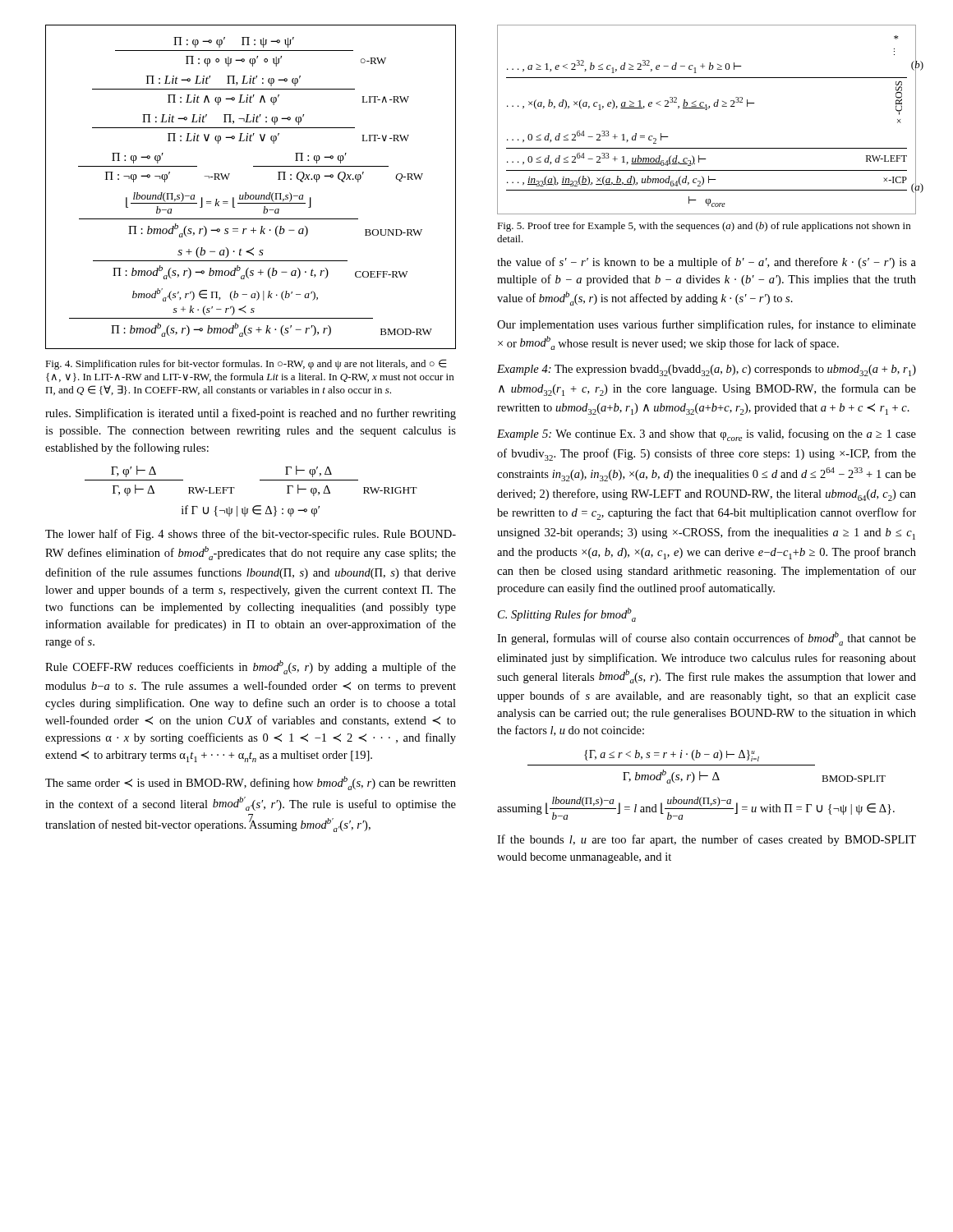Click on the text block starting "Example 5: We"
Screen dimensions: 1232x953
(x=707, y=511)
